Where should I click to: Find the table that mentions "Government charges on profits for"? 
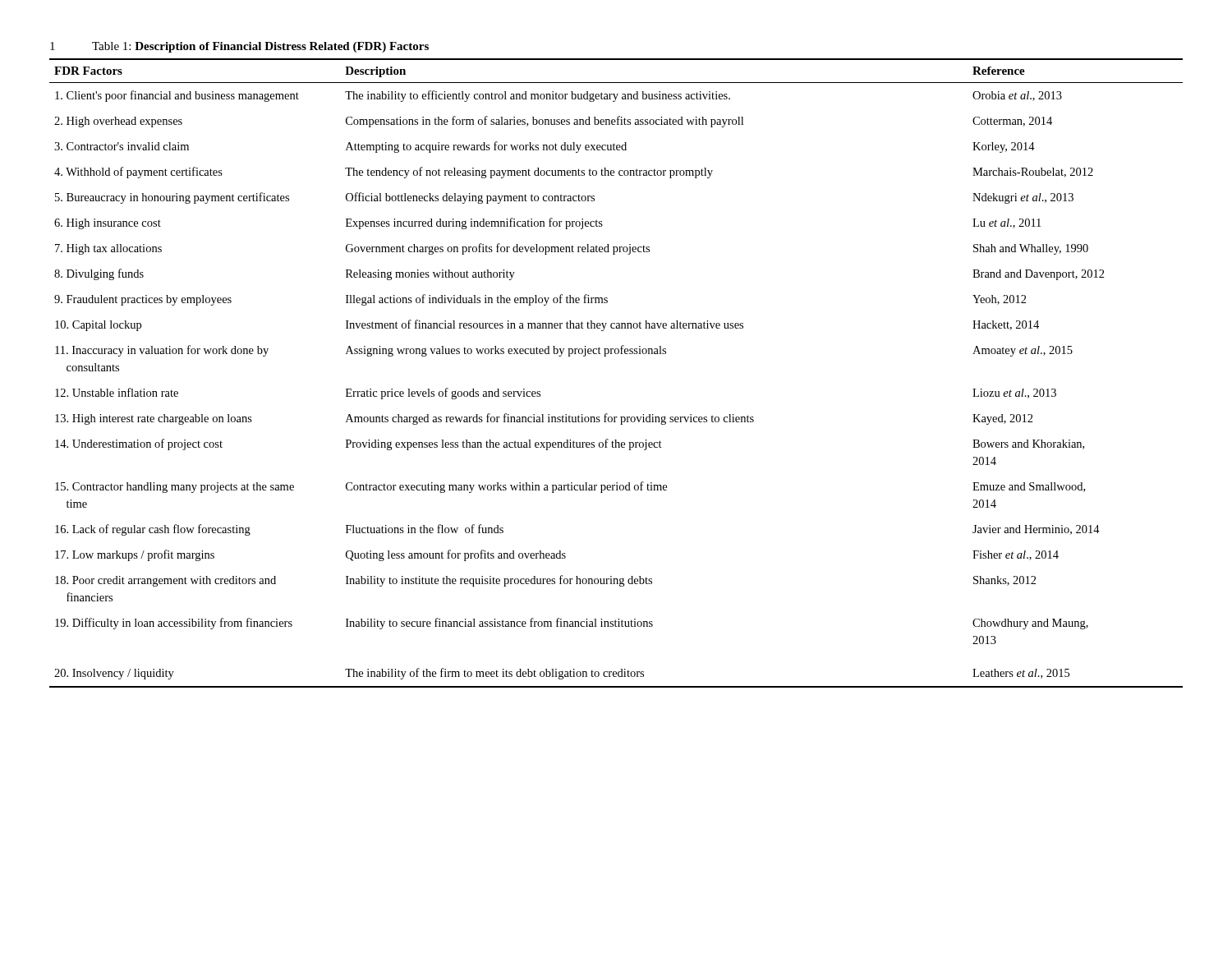[x=616, y=373]
